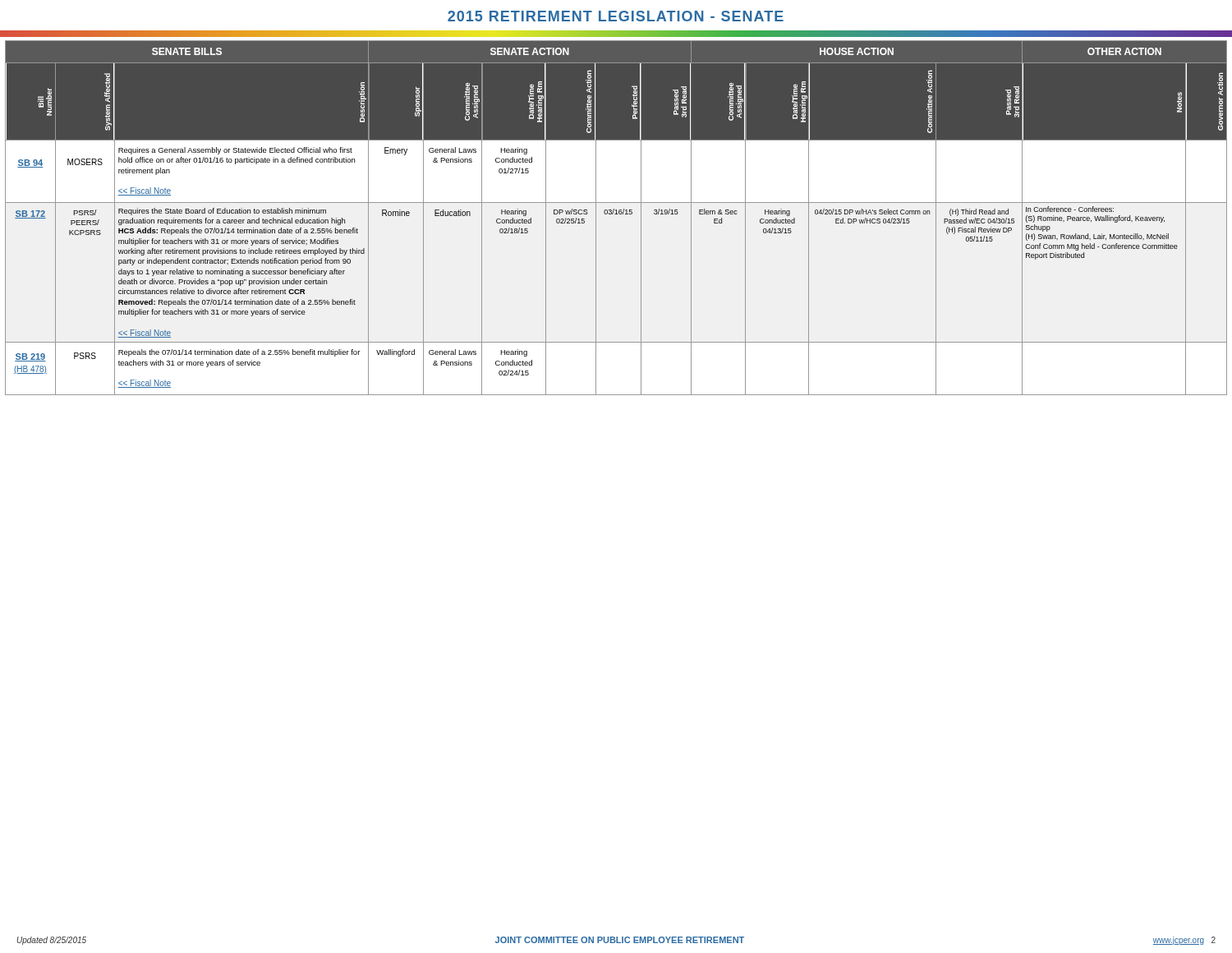Locate the table with the text "Committee Assigned"
The width and height of the screenshot is (1232, 953).
[x=616, y=218]
